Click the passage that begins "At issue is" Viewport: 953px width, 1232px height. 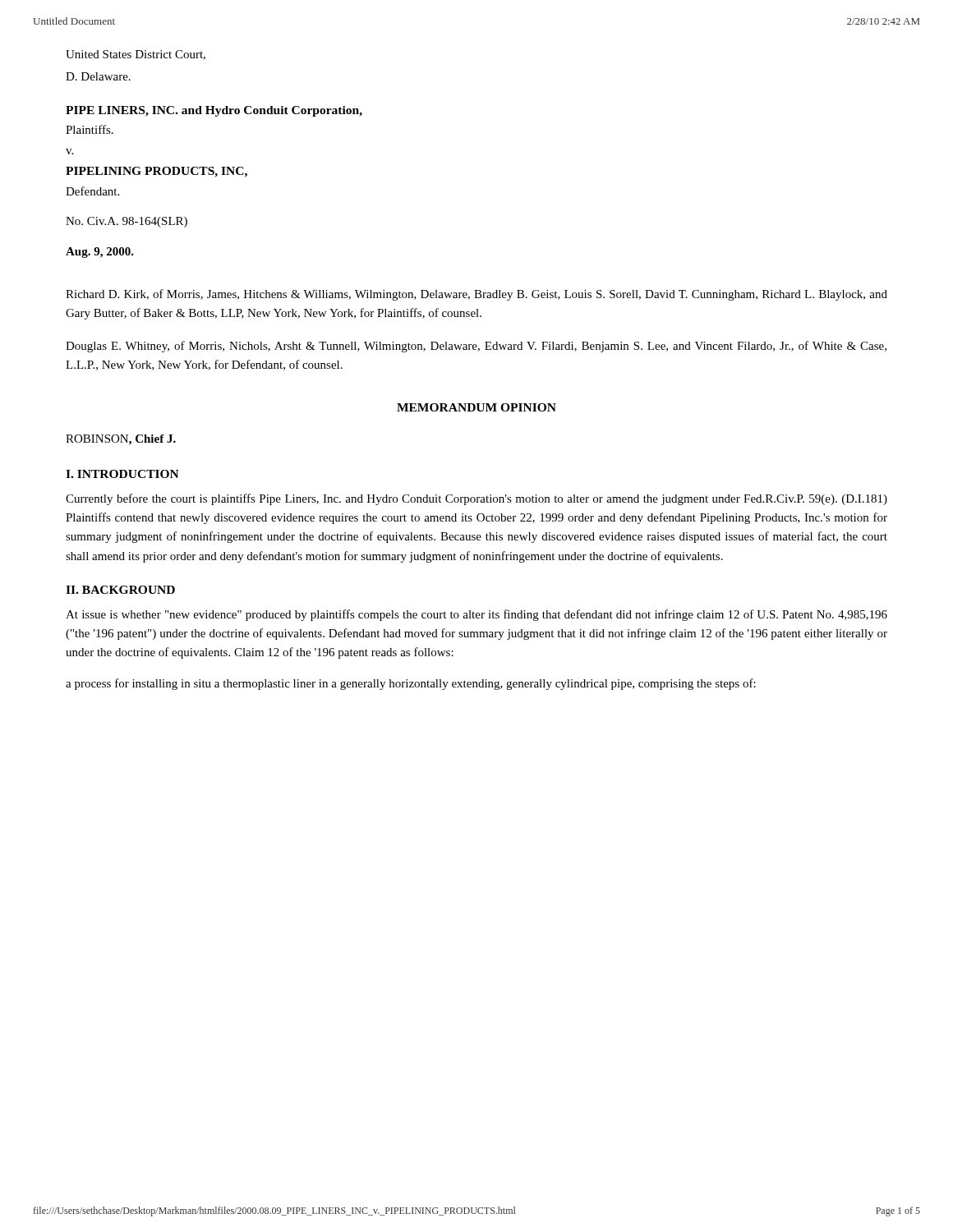(476, 634)
